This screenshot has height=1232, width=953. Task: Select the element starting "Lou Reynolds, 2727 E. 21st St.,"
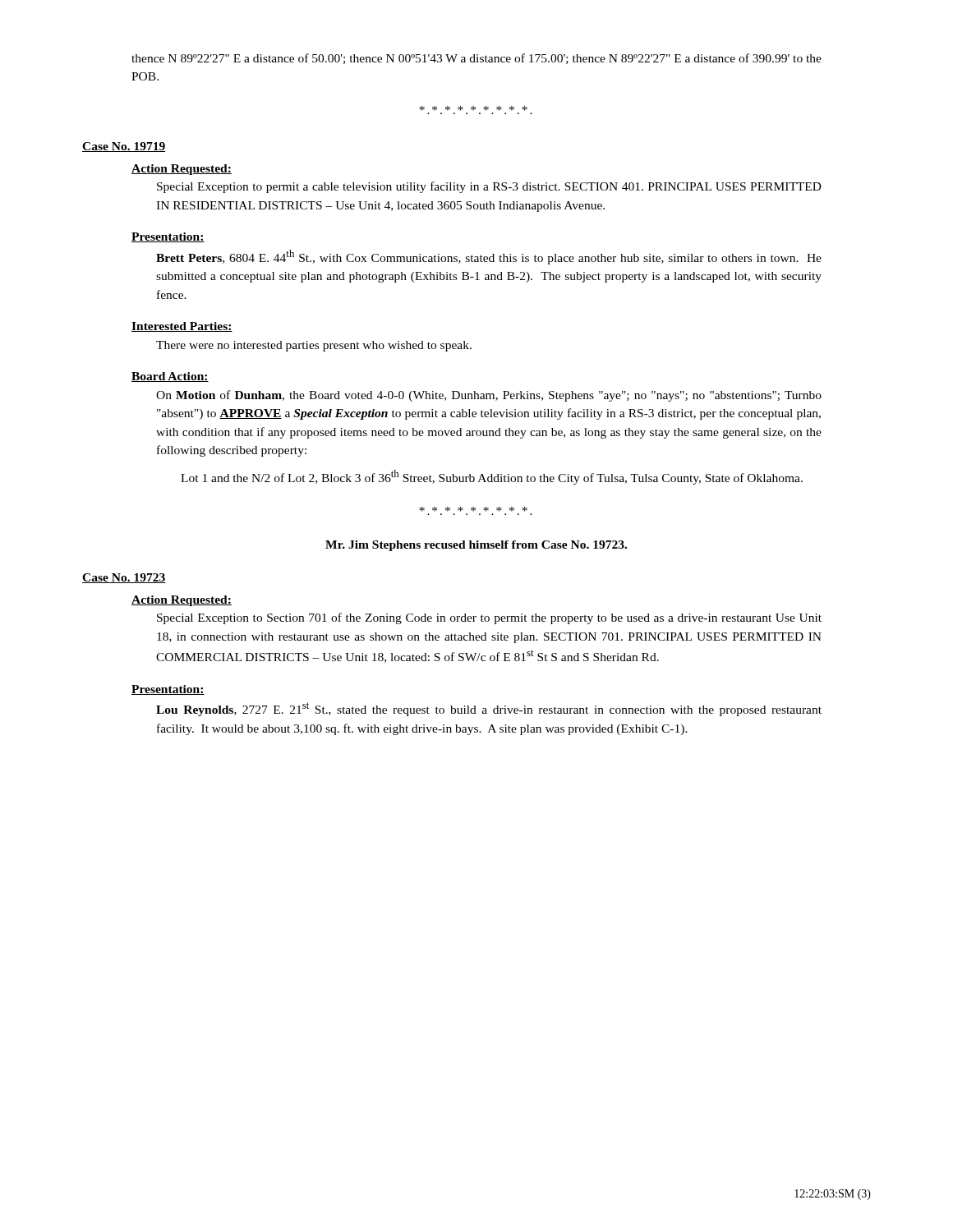(x=489, y=718)
